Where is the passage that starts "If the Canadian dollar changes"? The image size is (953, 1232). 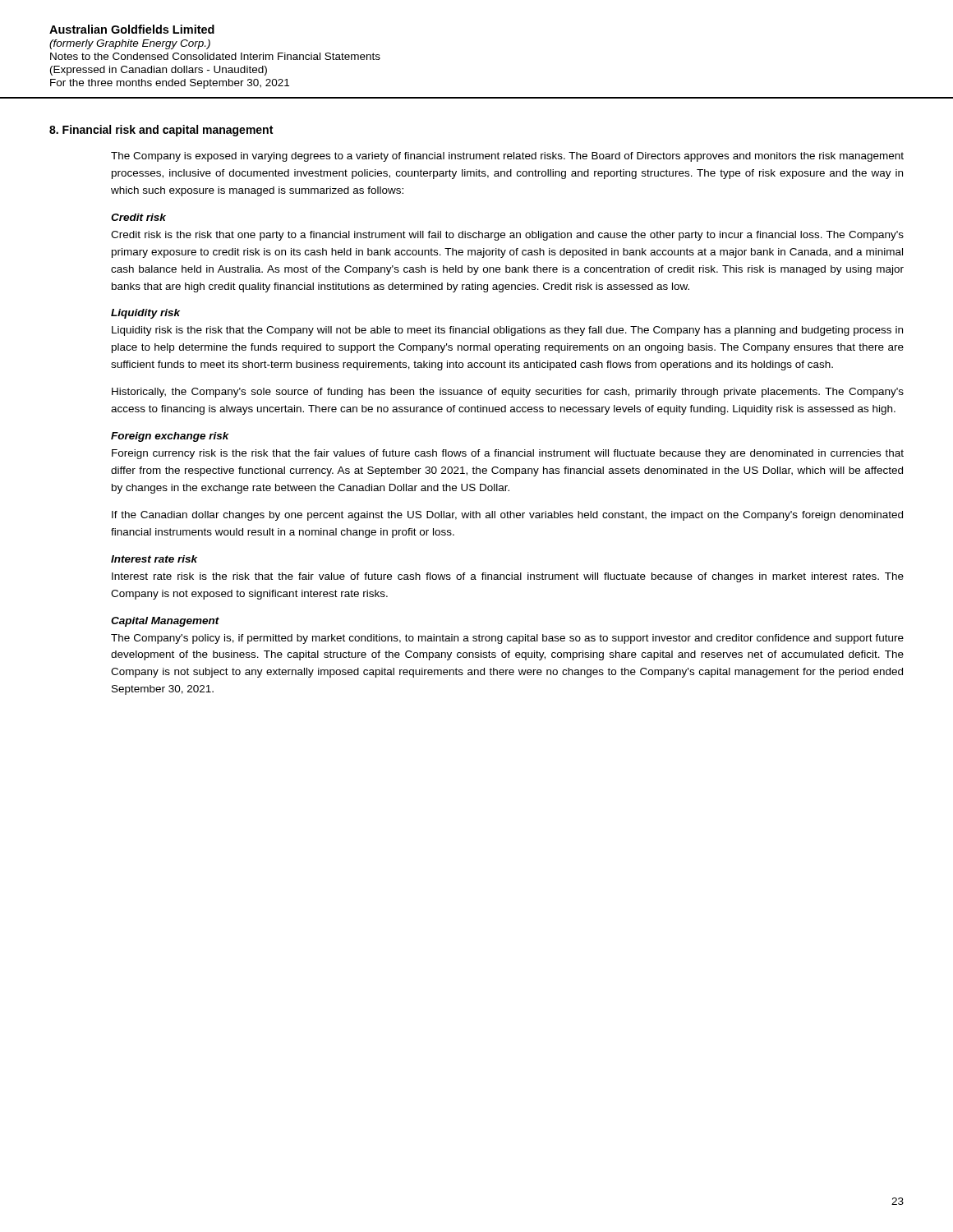pyautogui.click(x=507, y=523)
